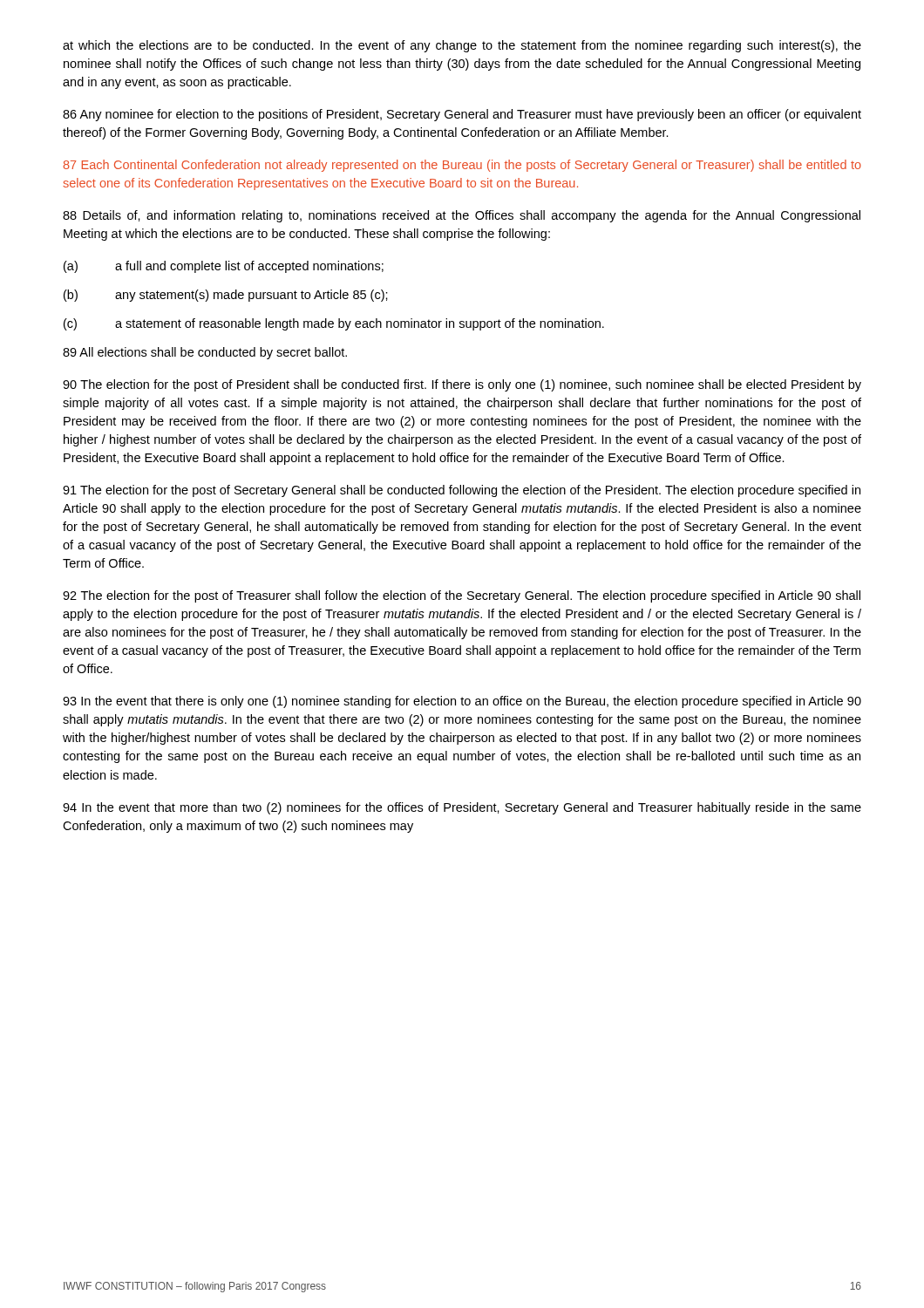Click on the text block that reads "93 In the event that there"
Image resolution: width=924 pixels, height=1308 pixels.
pos(462,738)
